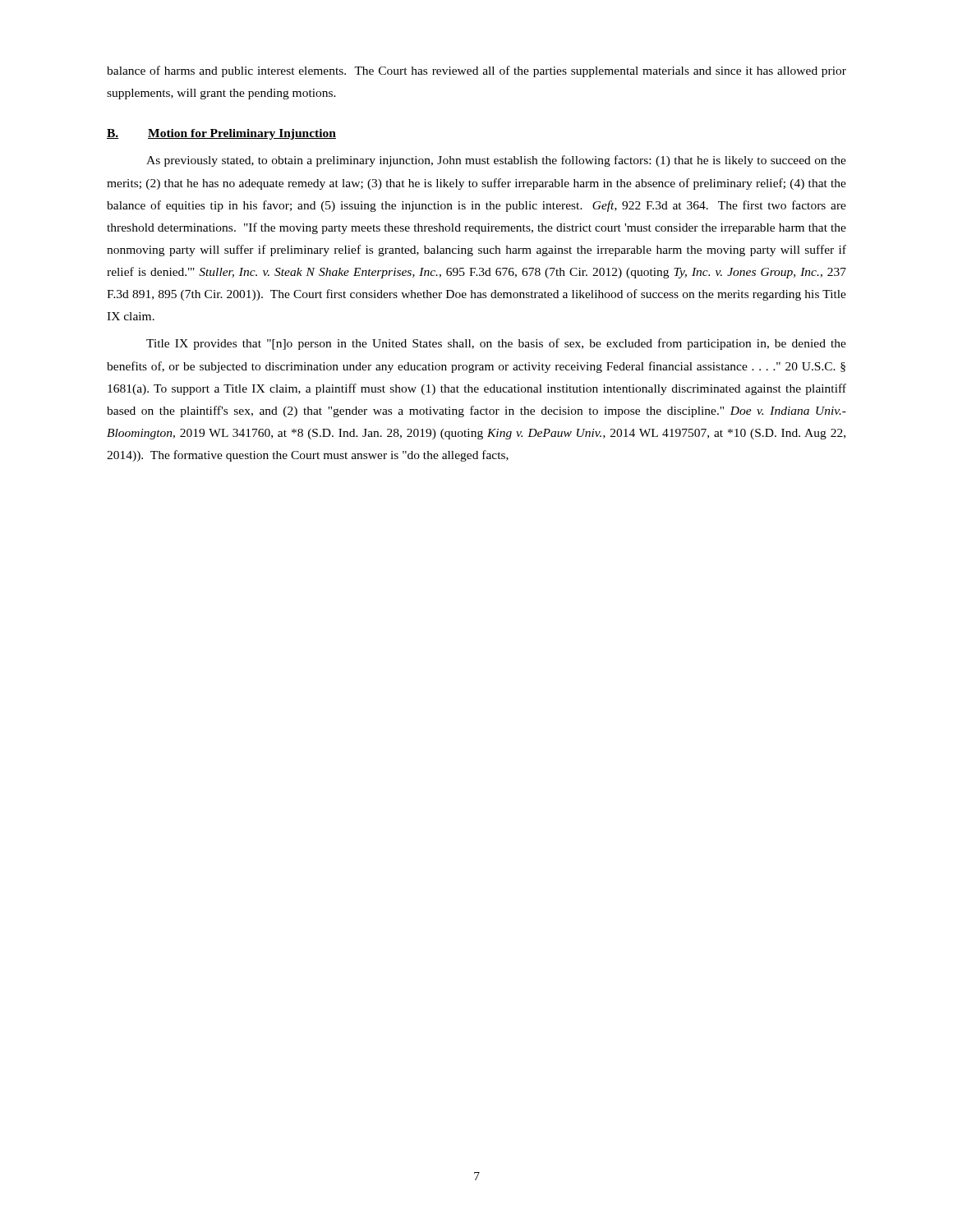Find the block on this page that starts "Title IX provides"
The width and height of the screenshot is (953, 1232).
(476, 399)
